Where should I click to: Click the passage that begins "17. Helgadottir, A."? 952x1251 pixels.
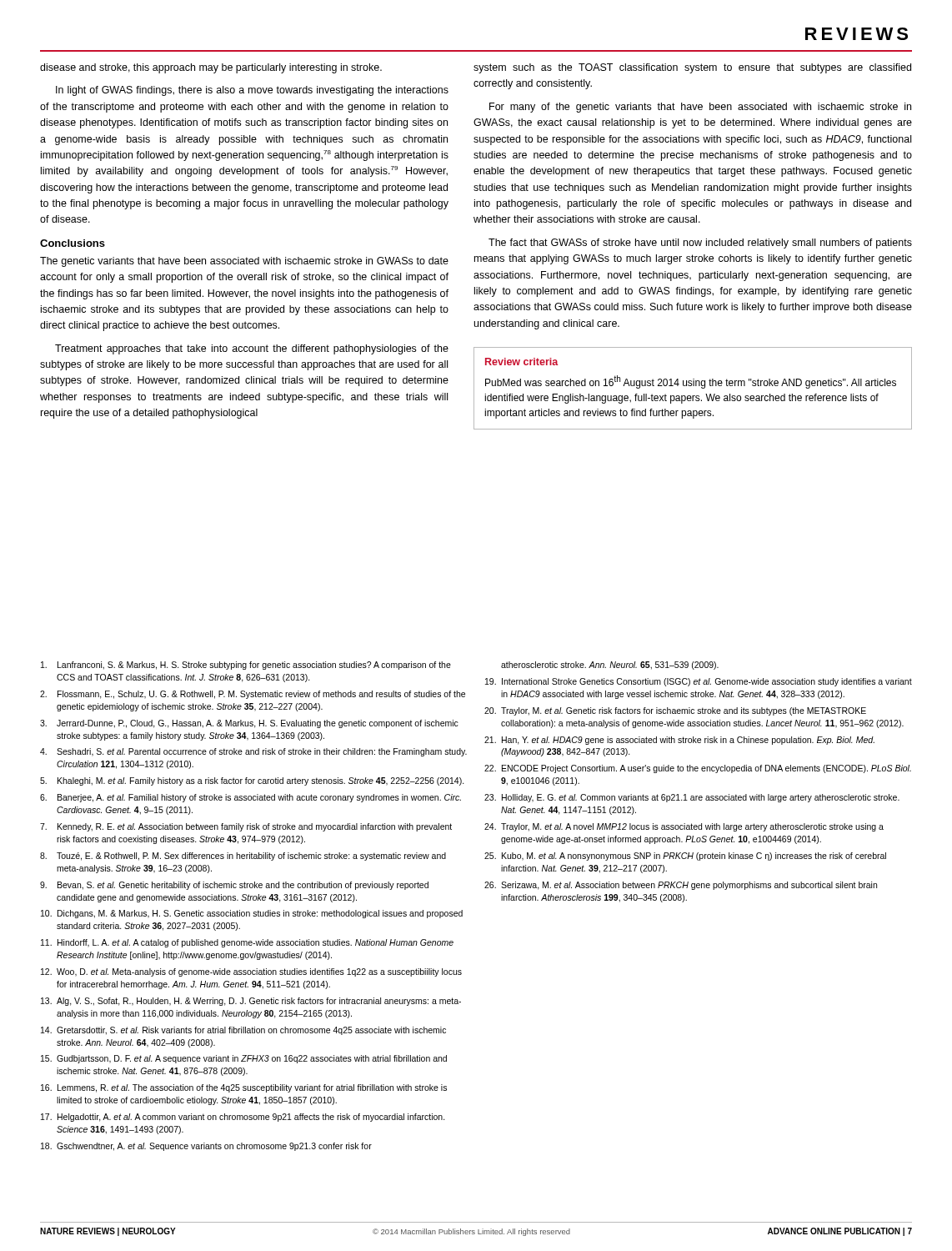tap(254, 1123)
